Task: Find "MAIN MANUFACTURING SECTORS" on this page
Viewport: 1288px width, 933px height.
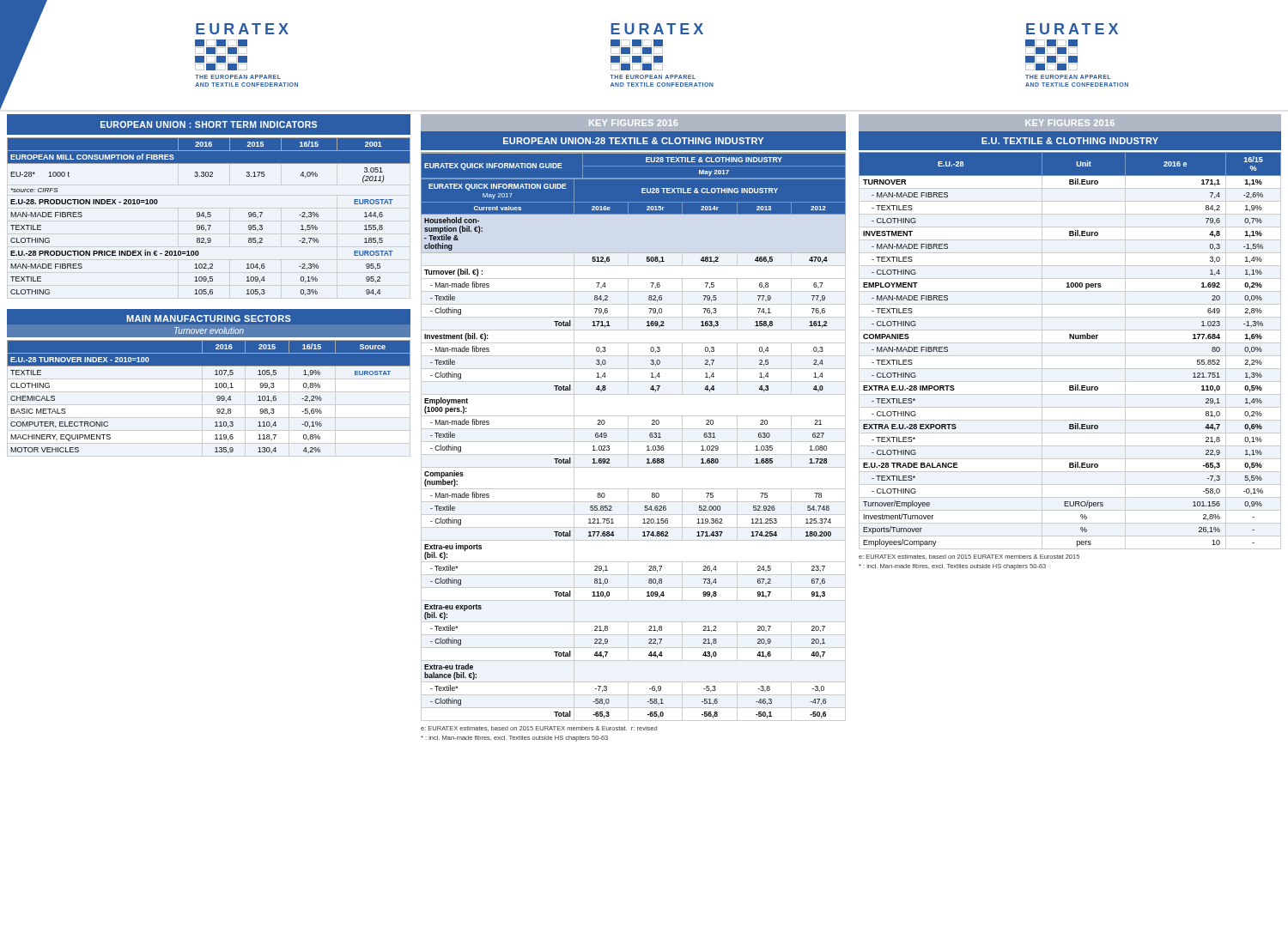Action: [x=209, y=318]
